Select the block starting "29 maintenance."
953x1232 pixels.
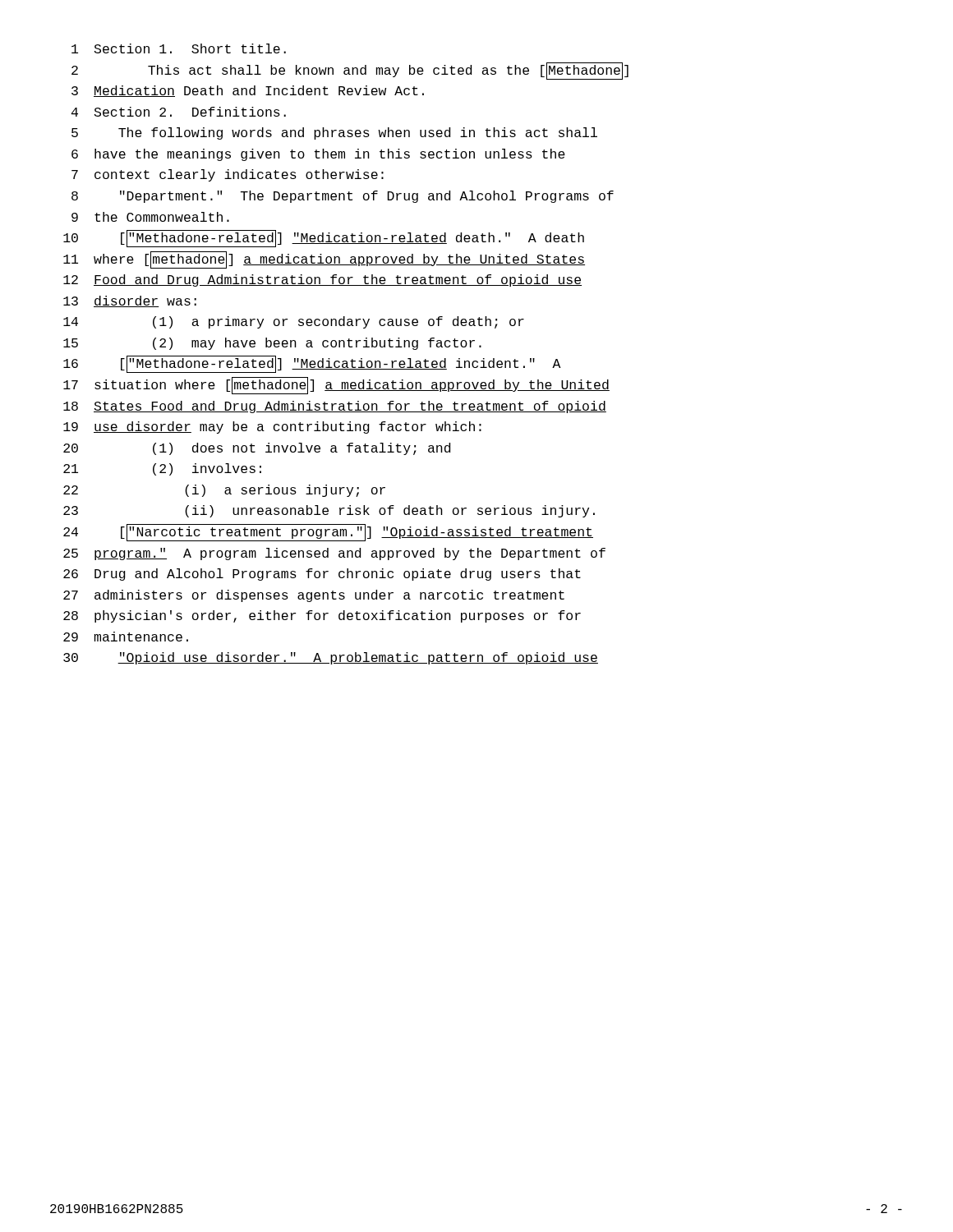coord(120,638)
